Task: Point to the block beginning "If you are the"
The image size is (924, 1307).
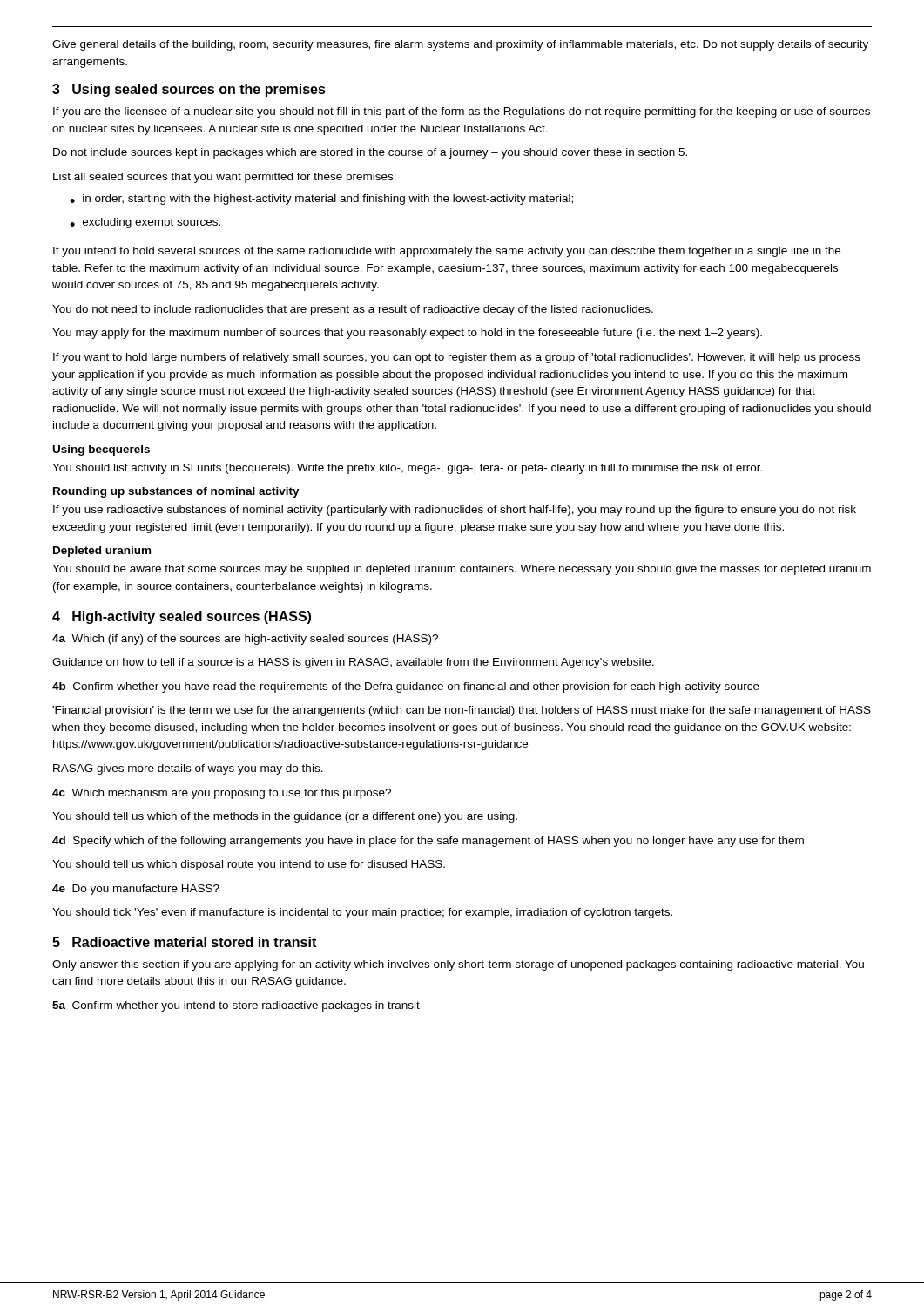Action: point(462,120)
